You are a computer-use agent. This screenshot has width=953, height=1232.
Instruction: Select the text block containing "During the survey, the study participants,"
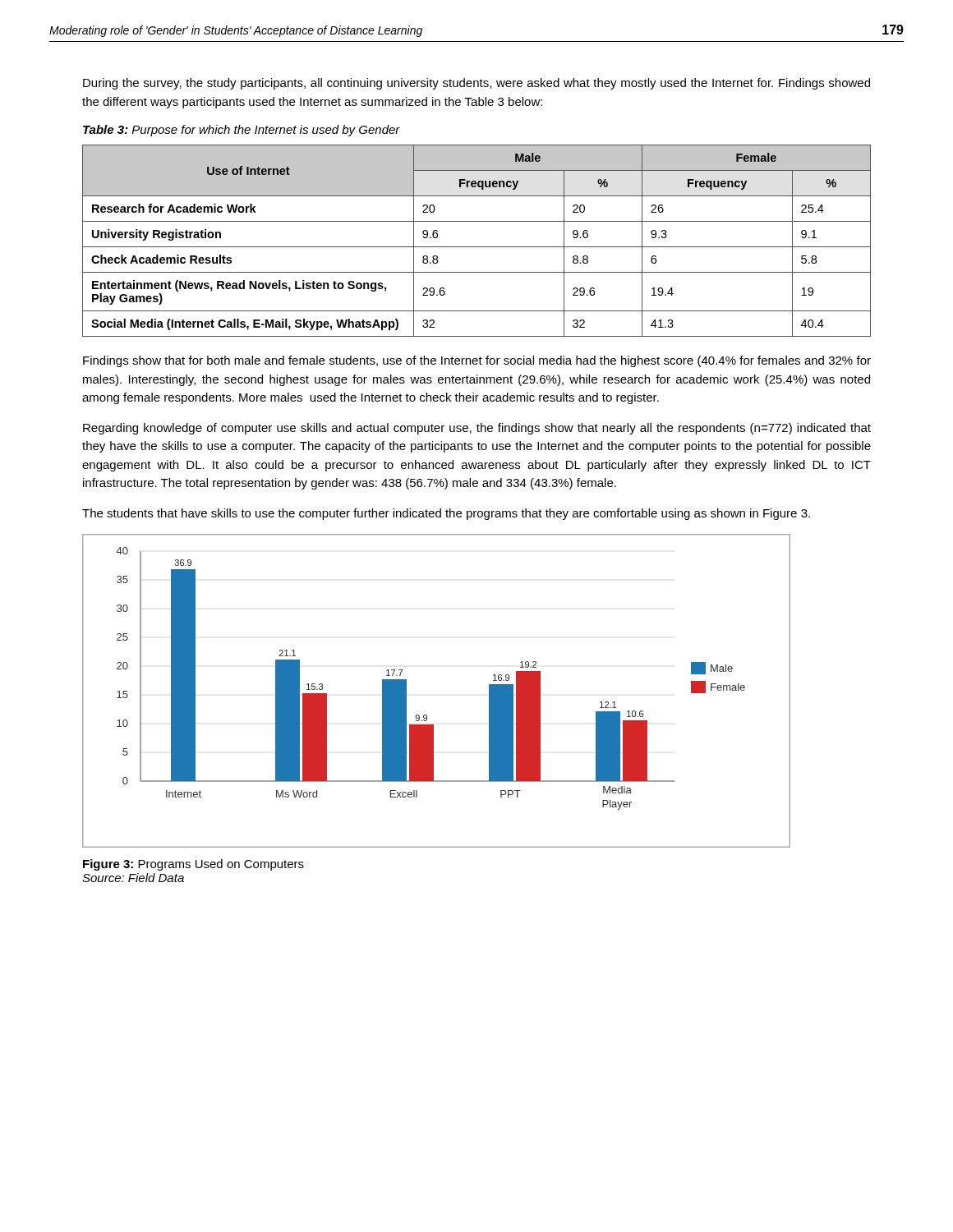[476, 92]
